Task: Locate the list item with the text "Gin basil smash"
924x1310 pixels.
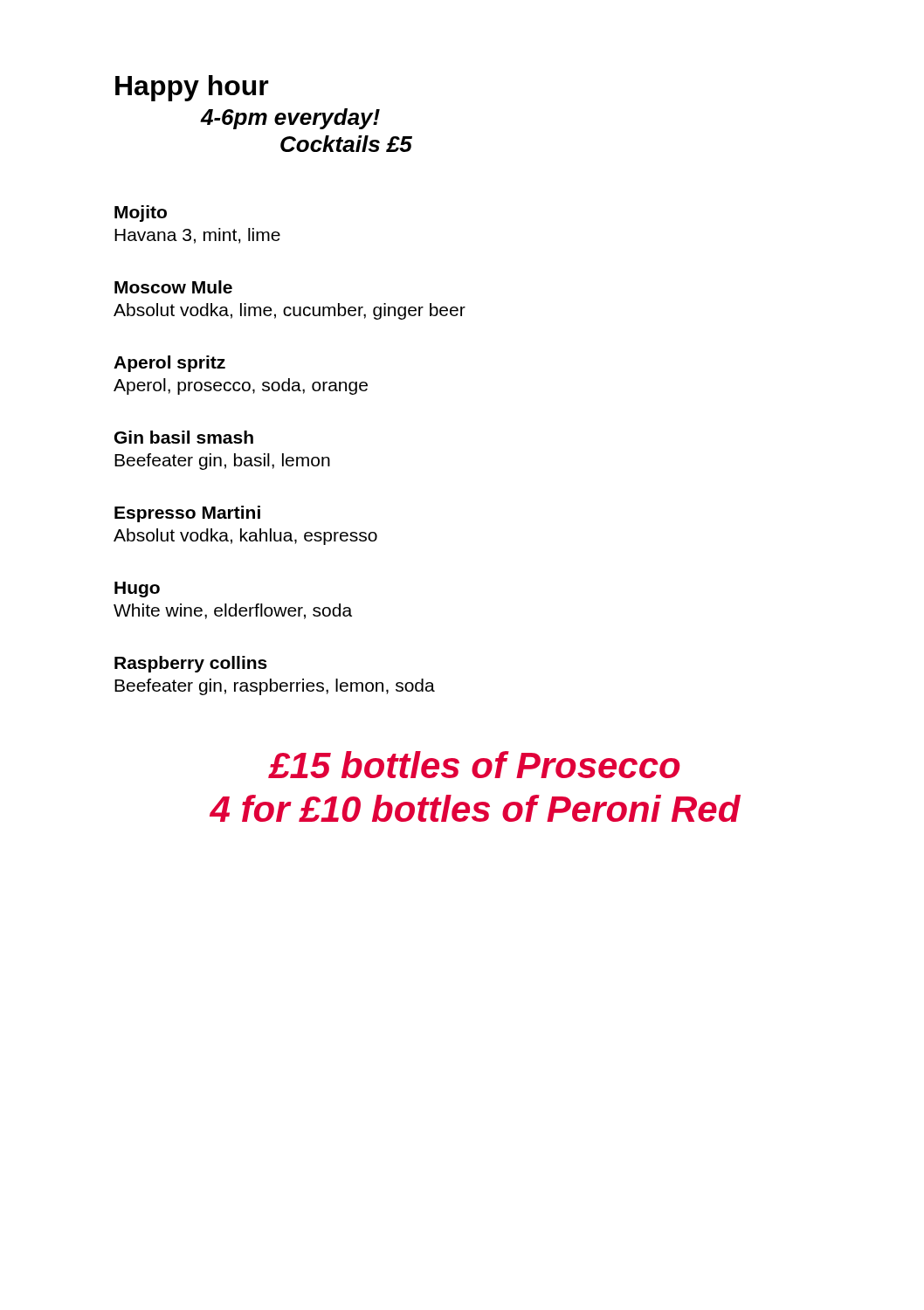Action: pos(184,437)
